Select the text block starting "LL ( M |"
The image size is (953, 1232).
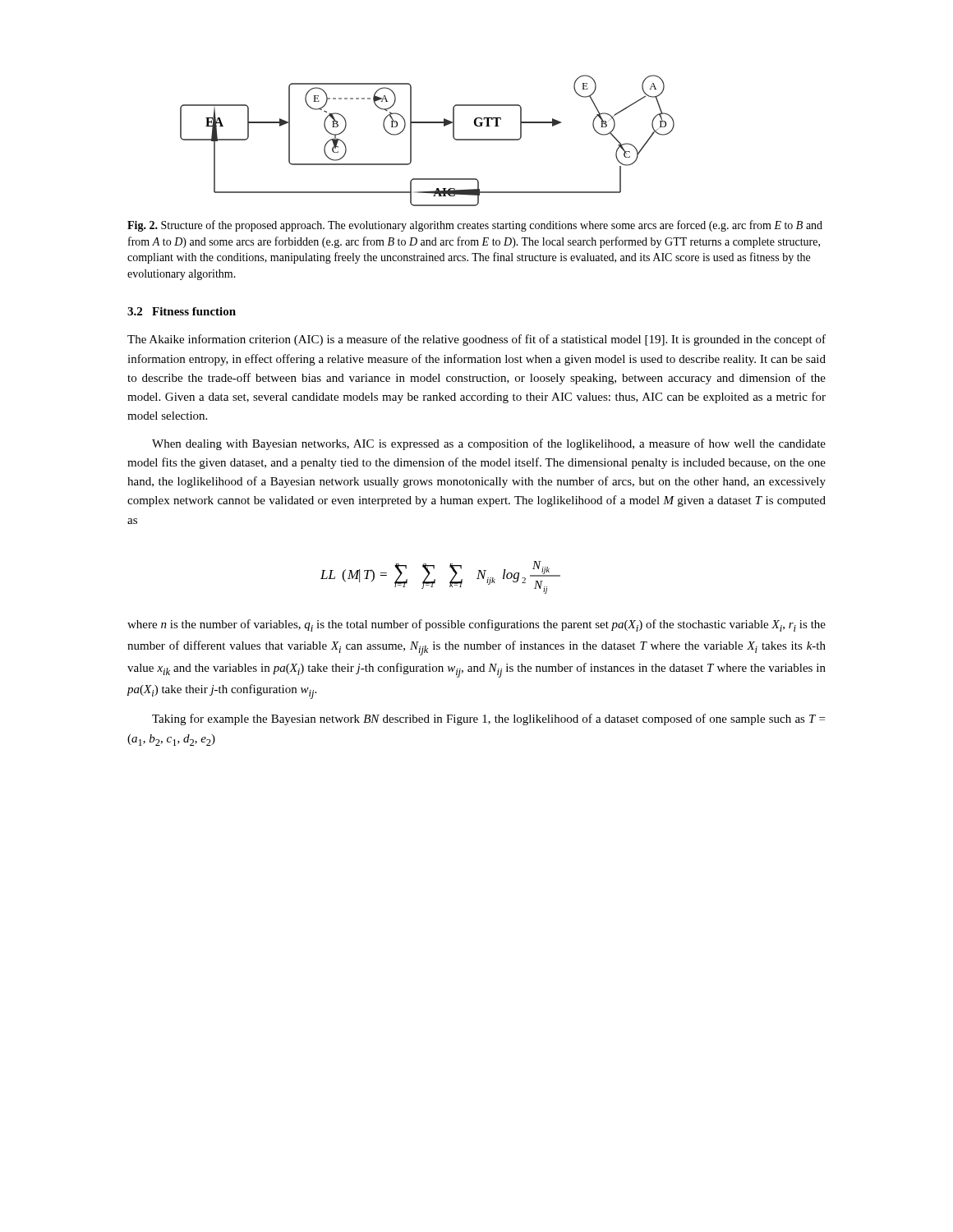476,574
